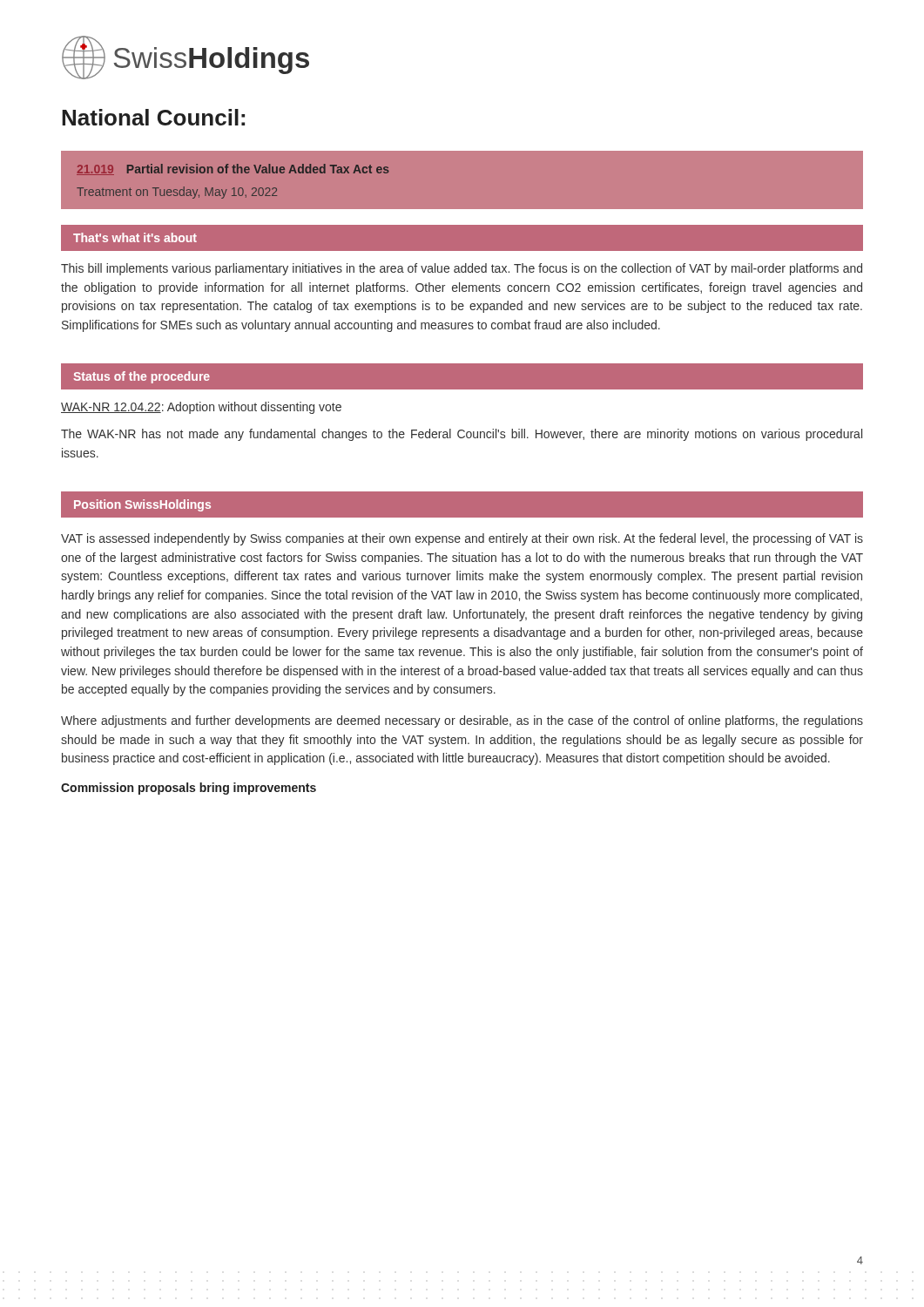Click on the section header that reads "21.019 Partial revision of the Value Added"
The image size is (924, 1307).
233,169
